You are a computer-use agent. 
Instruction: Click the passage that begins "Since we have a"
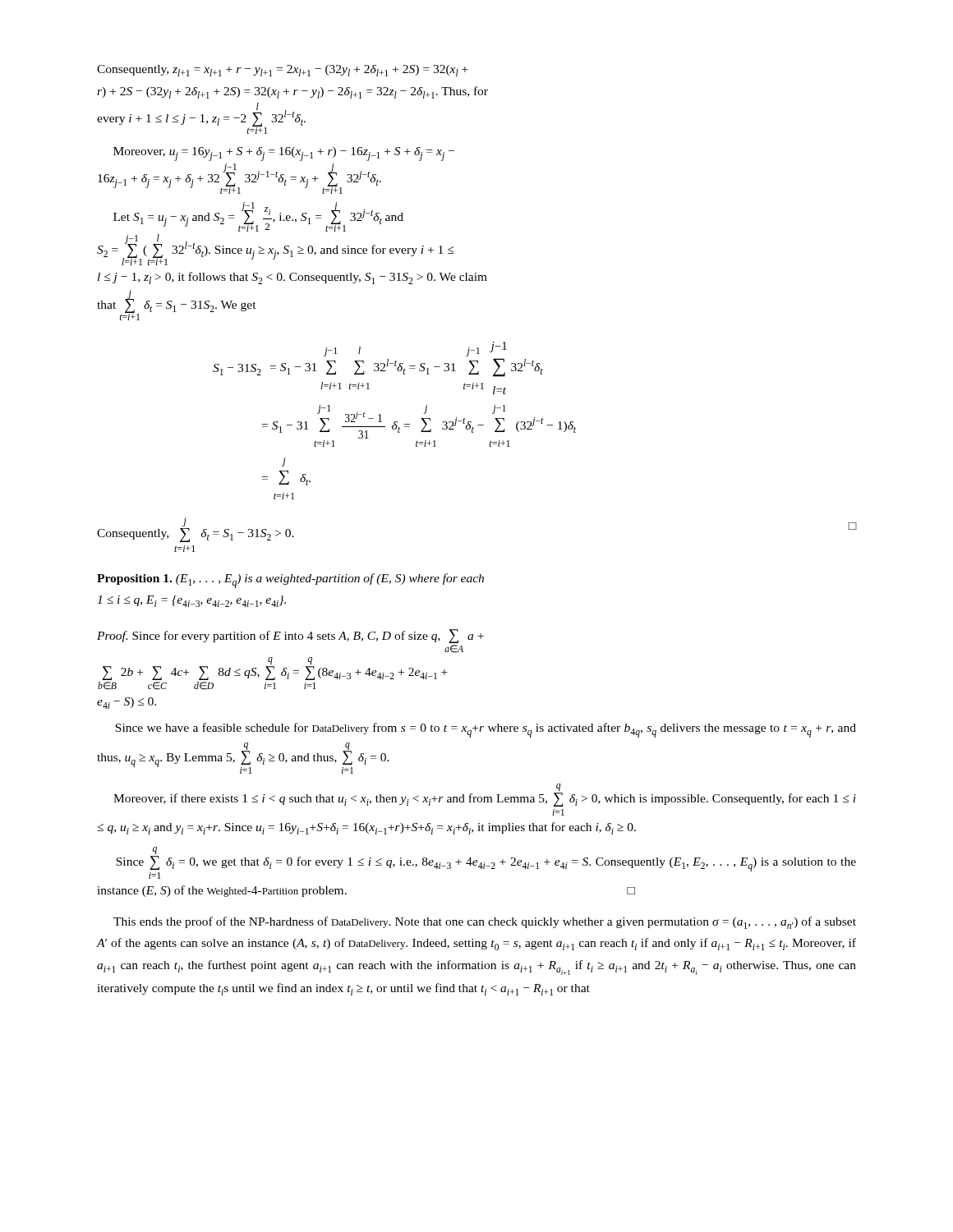[476, 748]
